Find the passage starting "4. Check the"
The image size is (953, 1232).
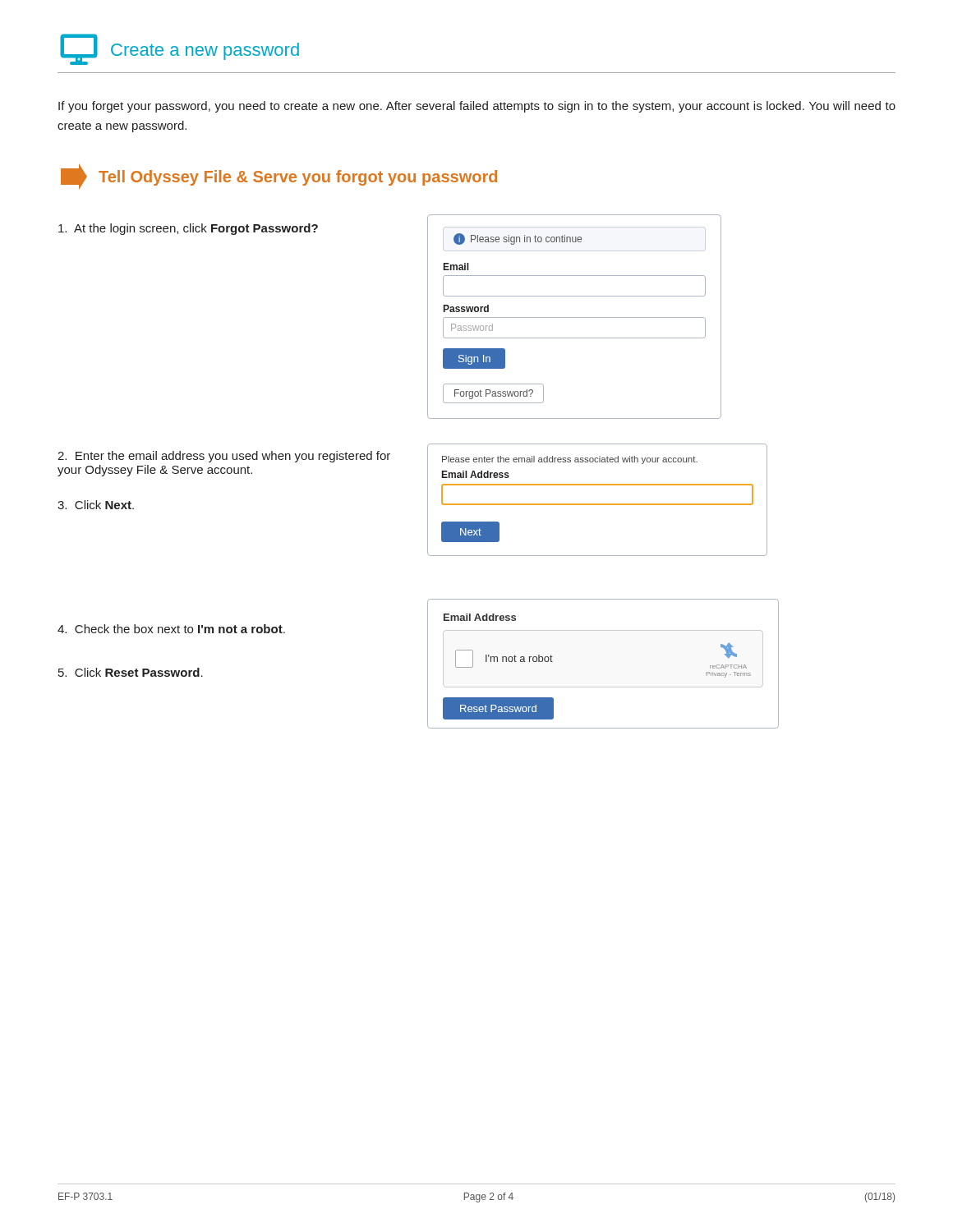click(x=172, y=629)
